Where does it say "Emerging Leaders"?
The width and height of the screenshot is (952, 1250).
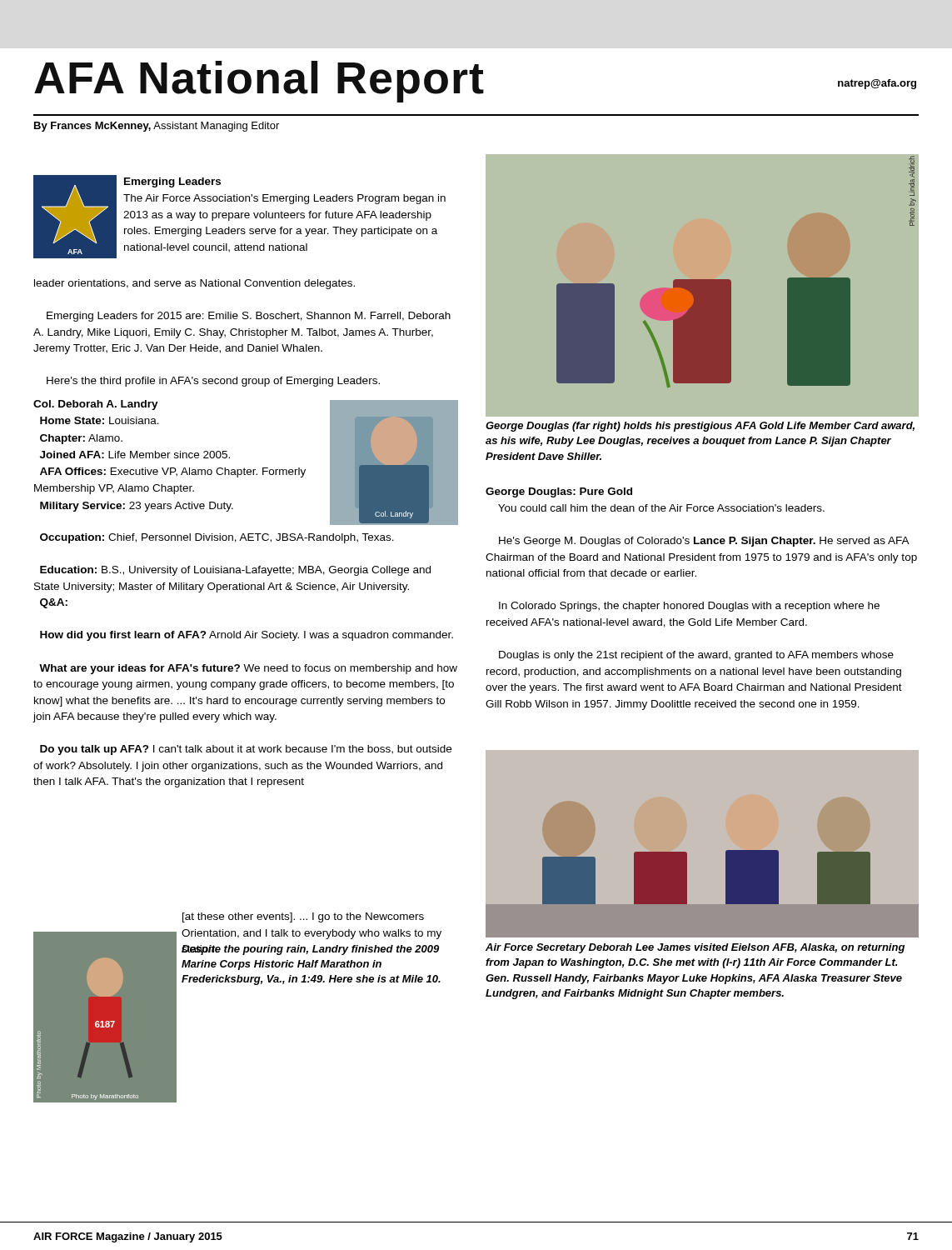(172, 181)
